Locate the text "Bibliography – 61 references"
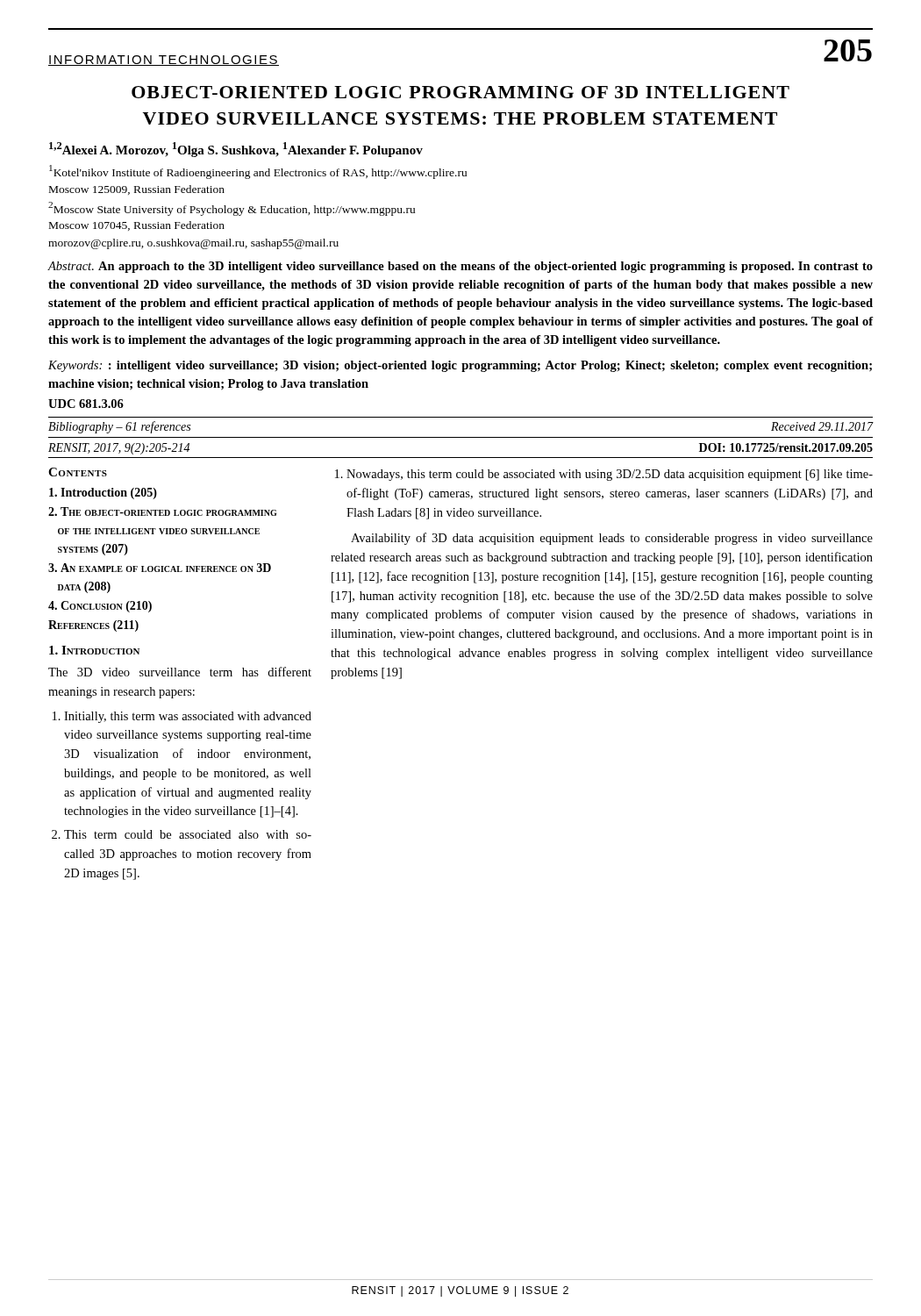921x1316 pixels. 120,427
